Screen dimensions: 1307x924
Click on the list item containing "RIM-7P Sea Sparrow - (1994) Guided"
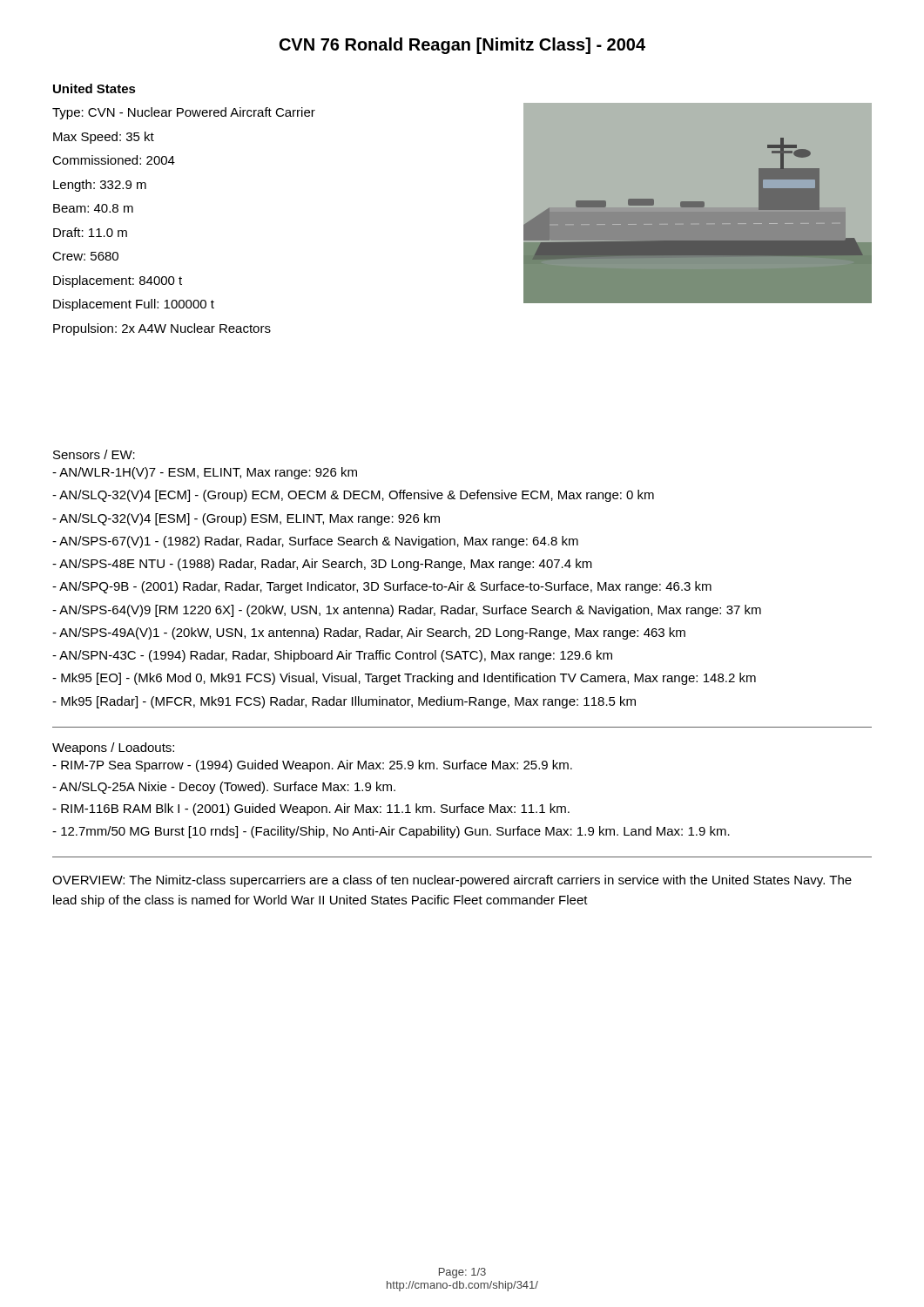(x=313, y=764)
